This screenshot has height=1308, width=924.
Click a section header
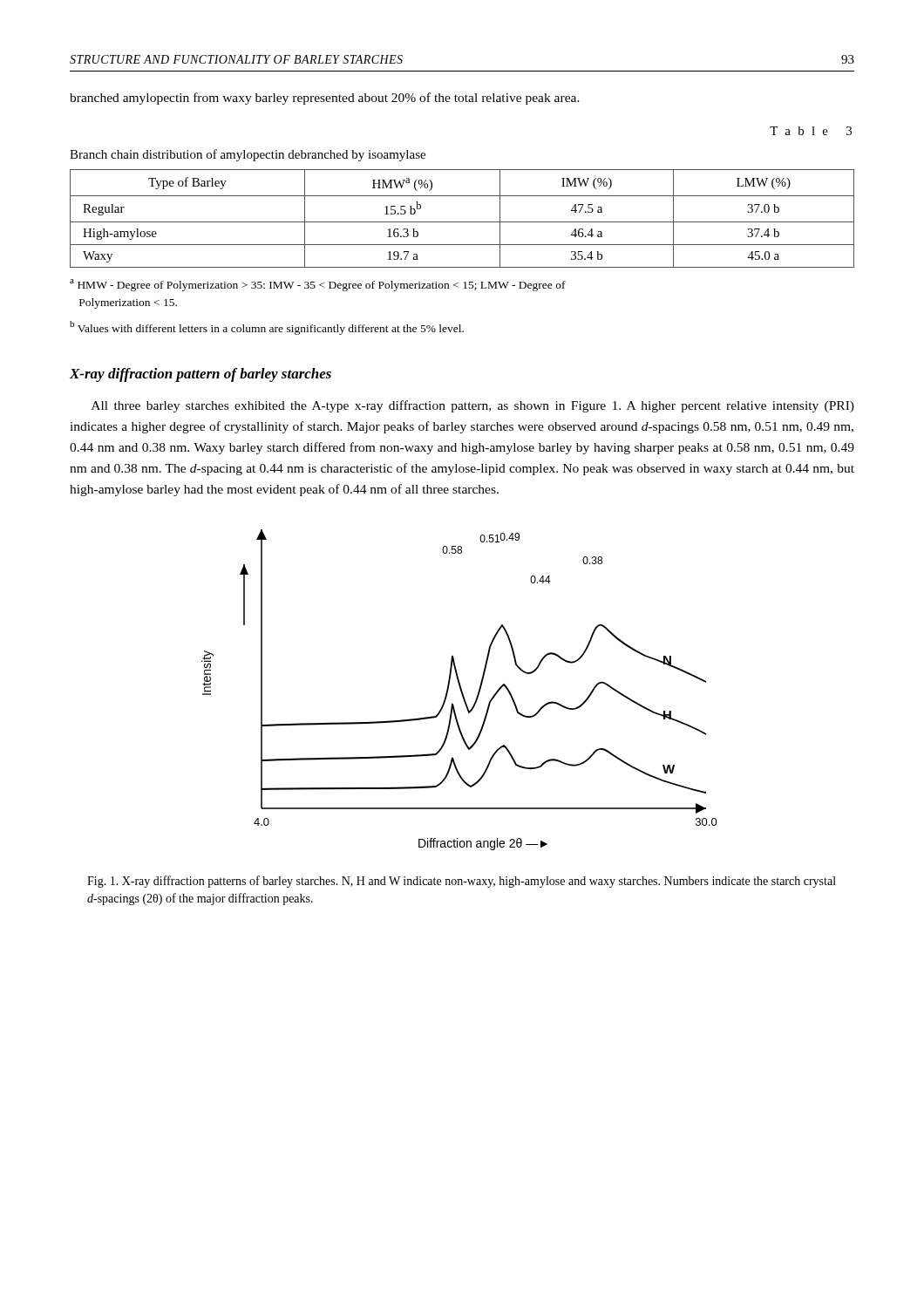click(201, 373)
